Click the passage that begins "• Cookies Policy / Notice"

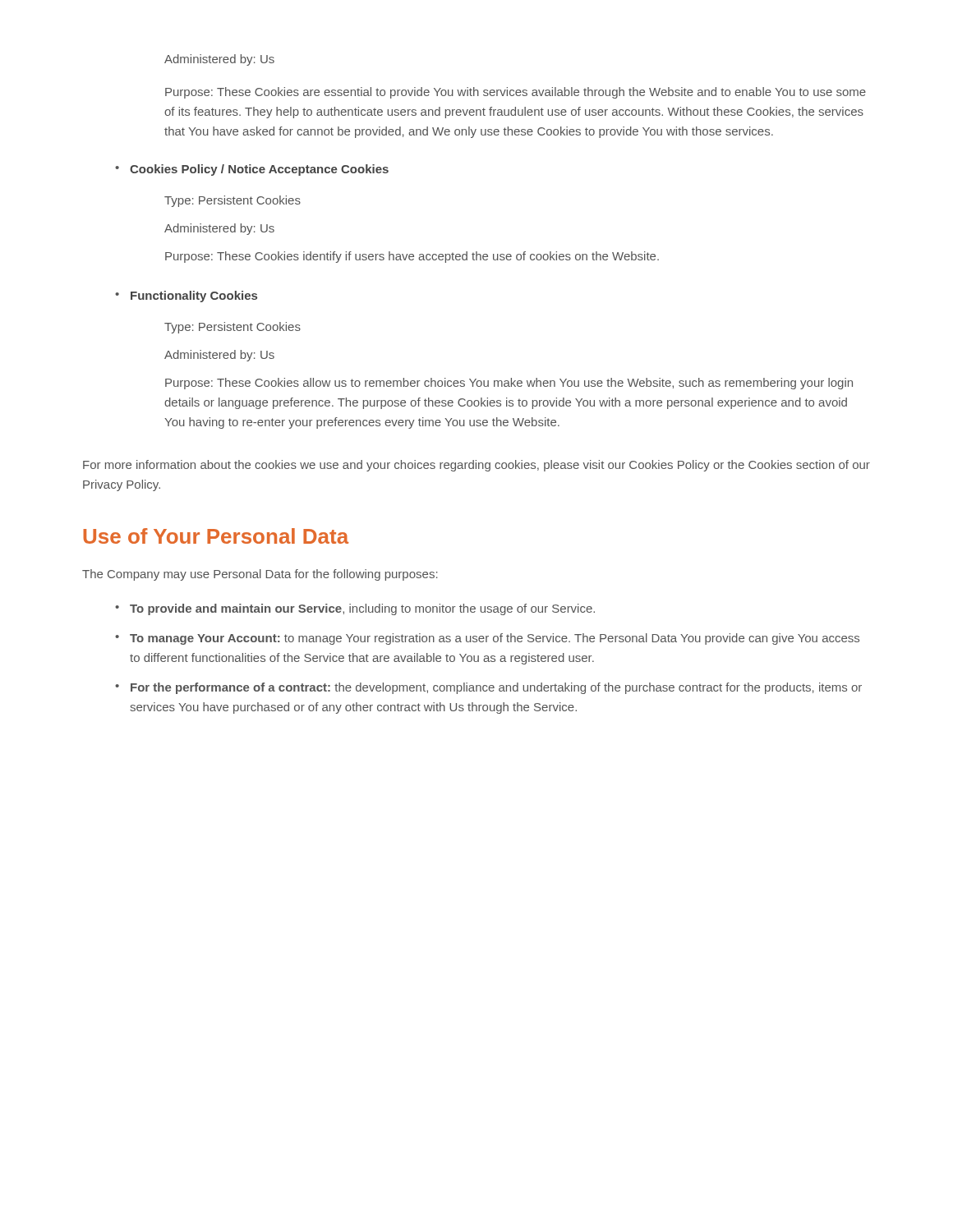coord(252,170)
